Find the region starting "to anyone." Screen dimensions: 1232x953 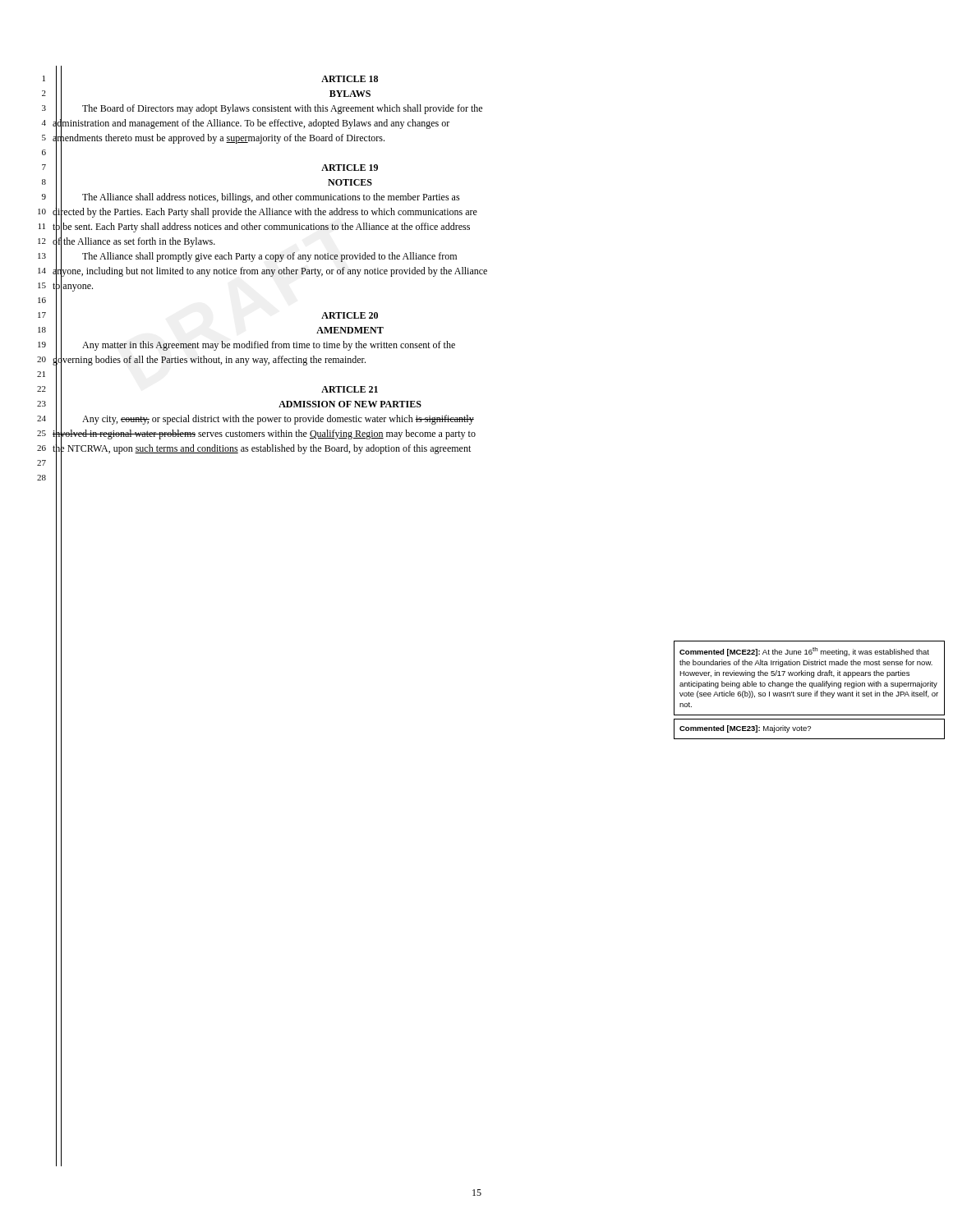pos(73,286)
